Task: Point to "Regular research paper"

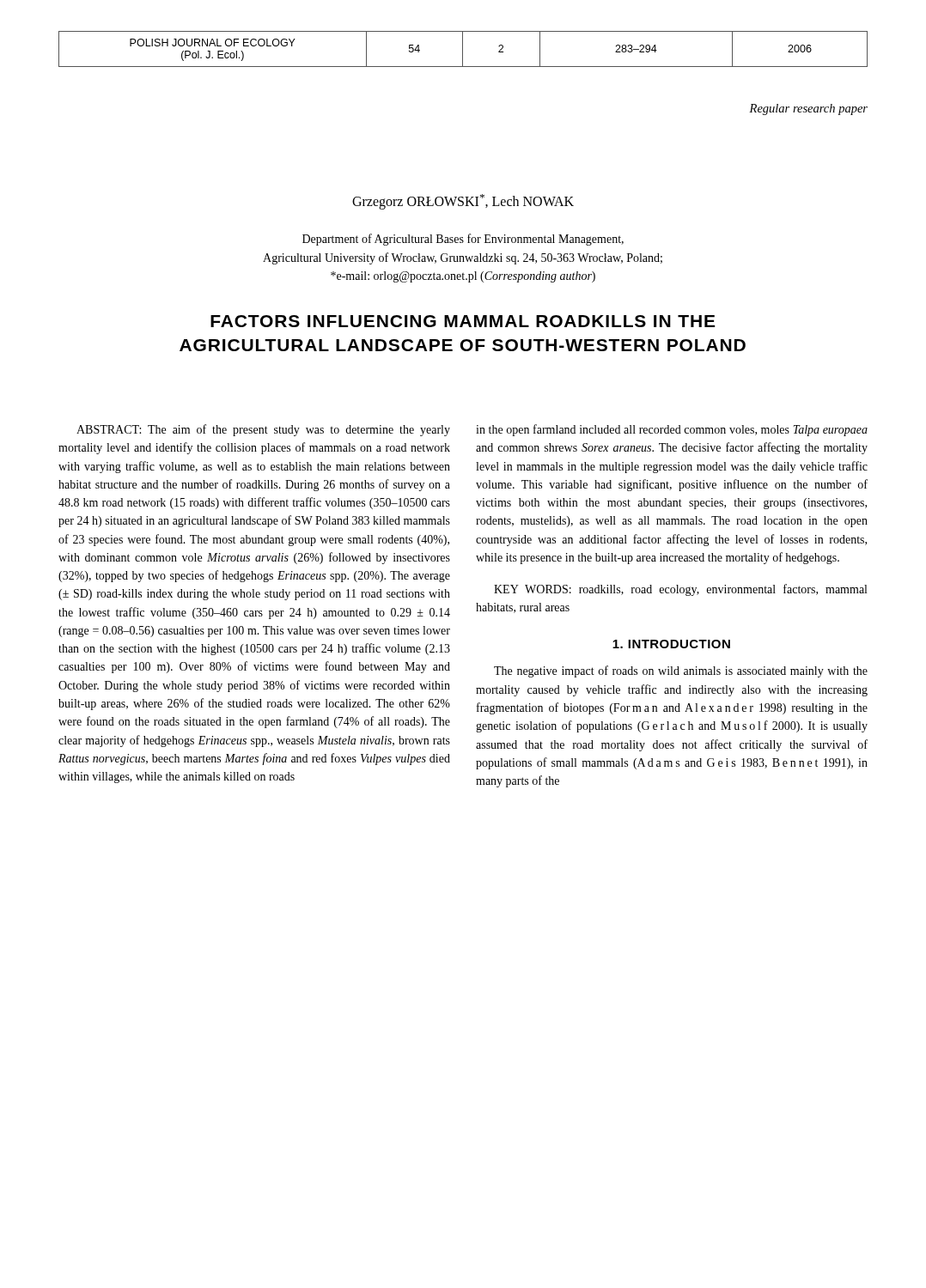Action: pyautogui.click(x=809, y=108)
